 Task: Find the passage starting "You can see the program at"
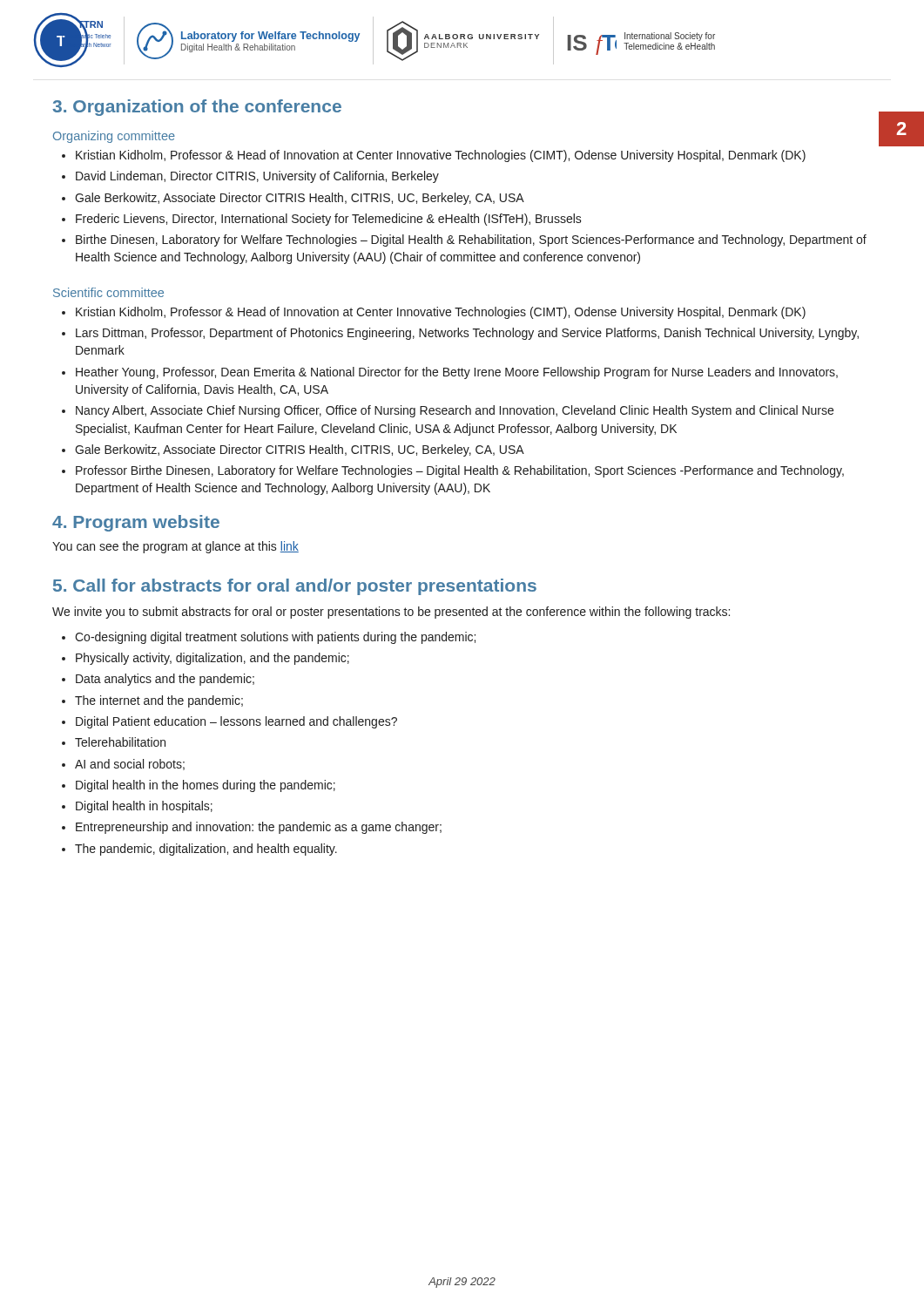click(175, 546)
